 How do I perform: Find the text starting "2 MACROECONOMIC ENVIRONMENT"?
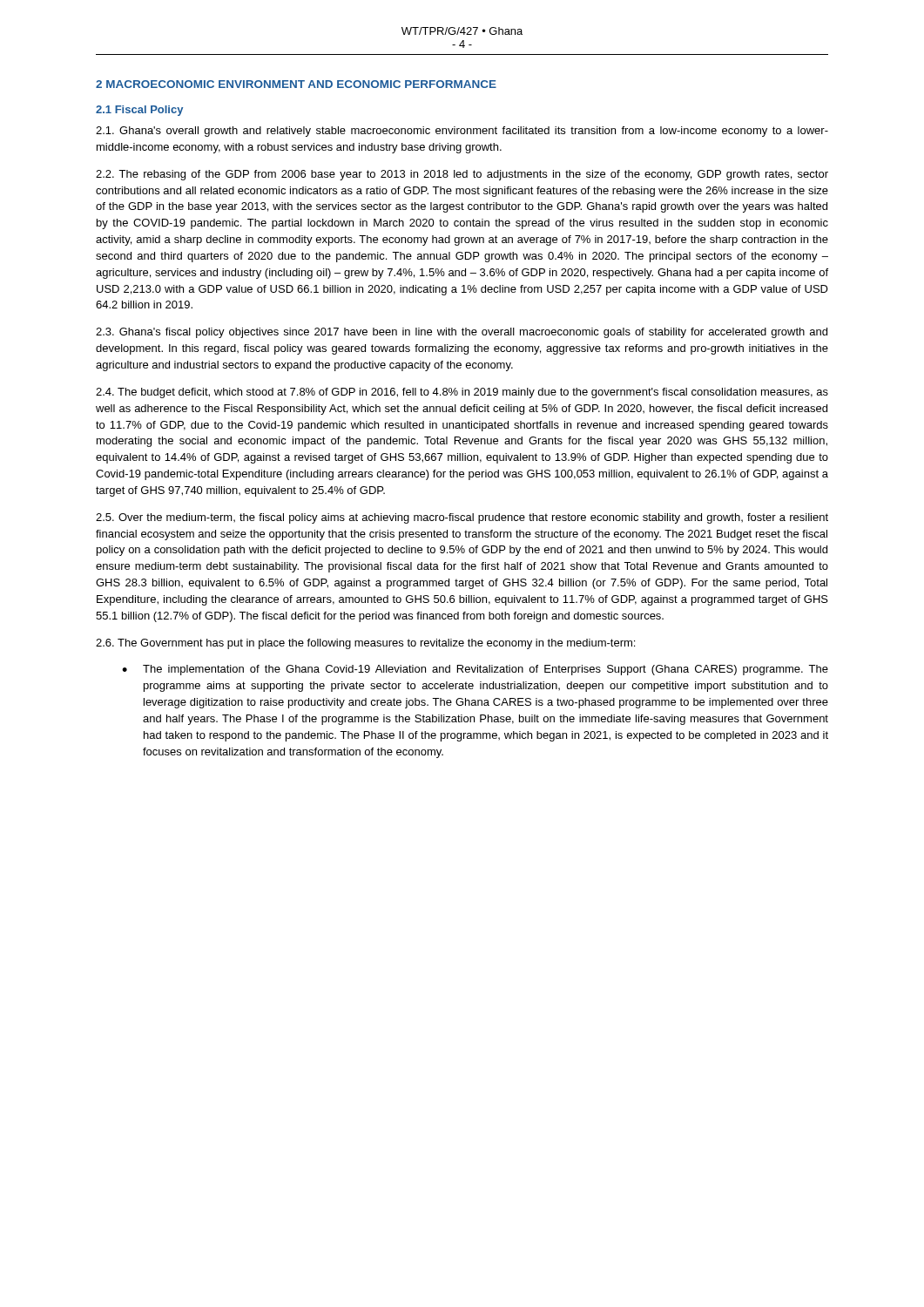pyautogui.click(x=296, y=84)
